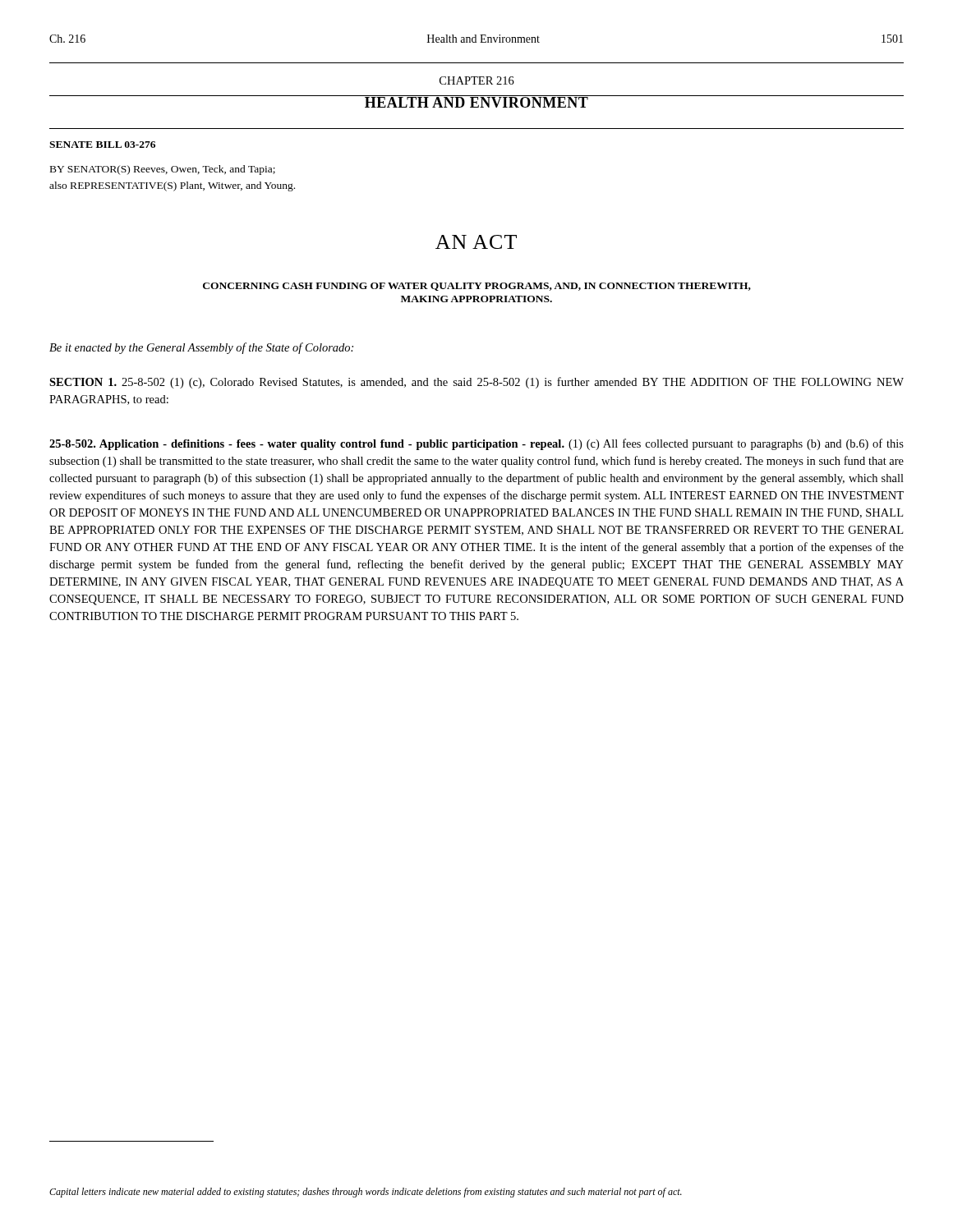
Task: Point to the block beginning "CONCERNING CASH FUNDING OF WATER QUALITY"
Action: [x=476, y=292]
